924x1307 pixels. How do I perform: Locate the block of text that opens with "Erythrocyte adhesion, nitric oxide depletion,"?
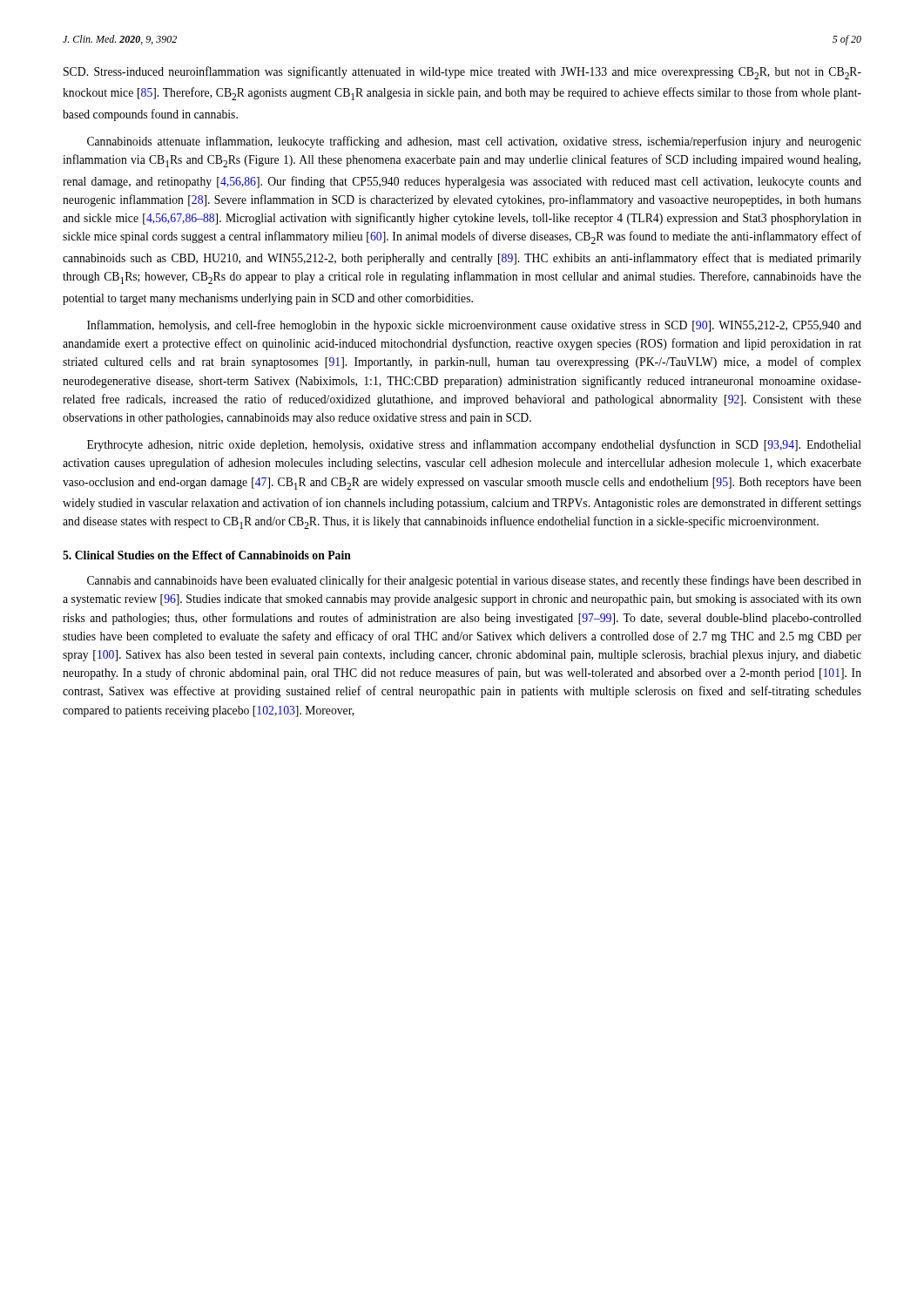[x=462, y=485]
